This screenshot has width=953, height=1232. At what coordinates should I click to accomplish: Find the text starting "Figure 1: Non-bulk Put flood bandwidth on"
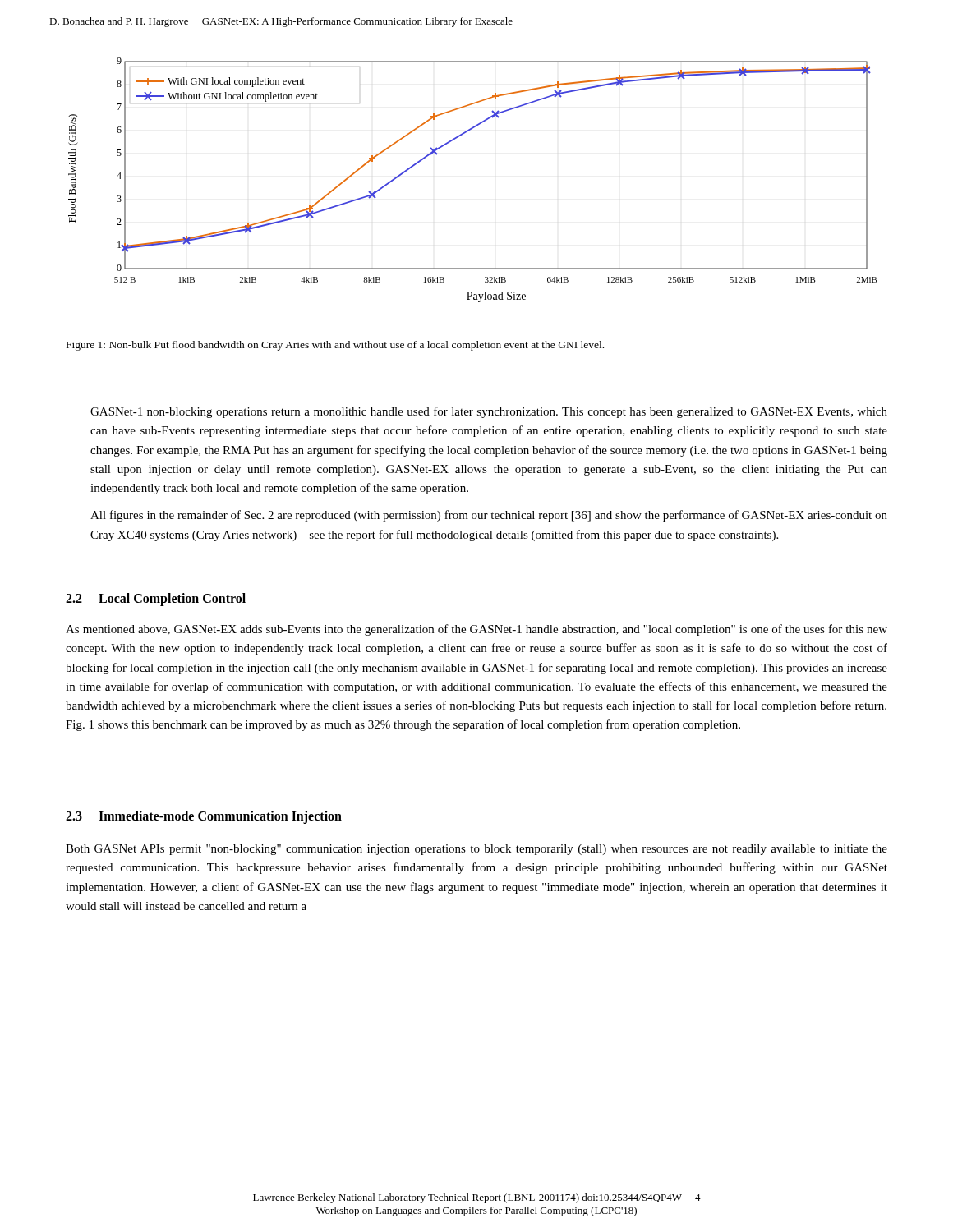tap(335, 345)
